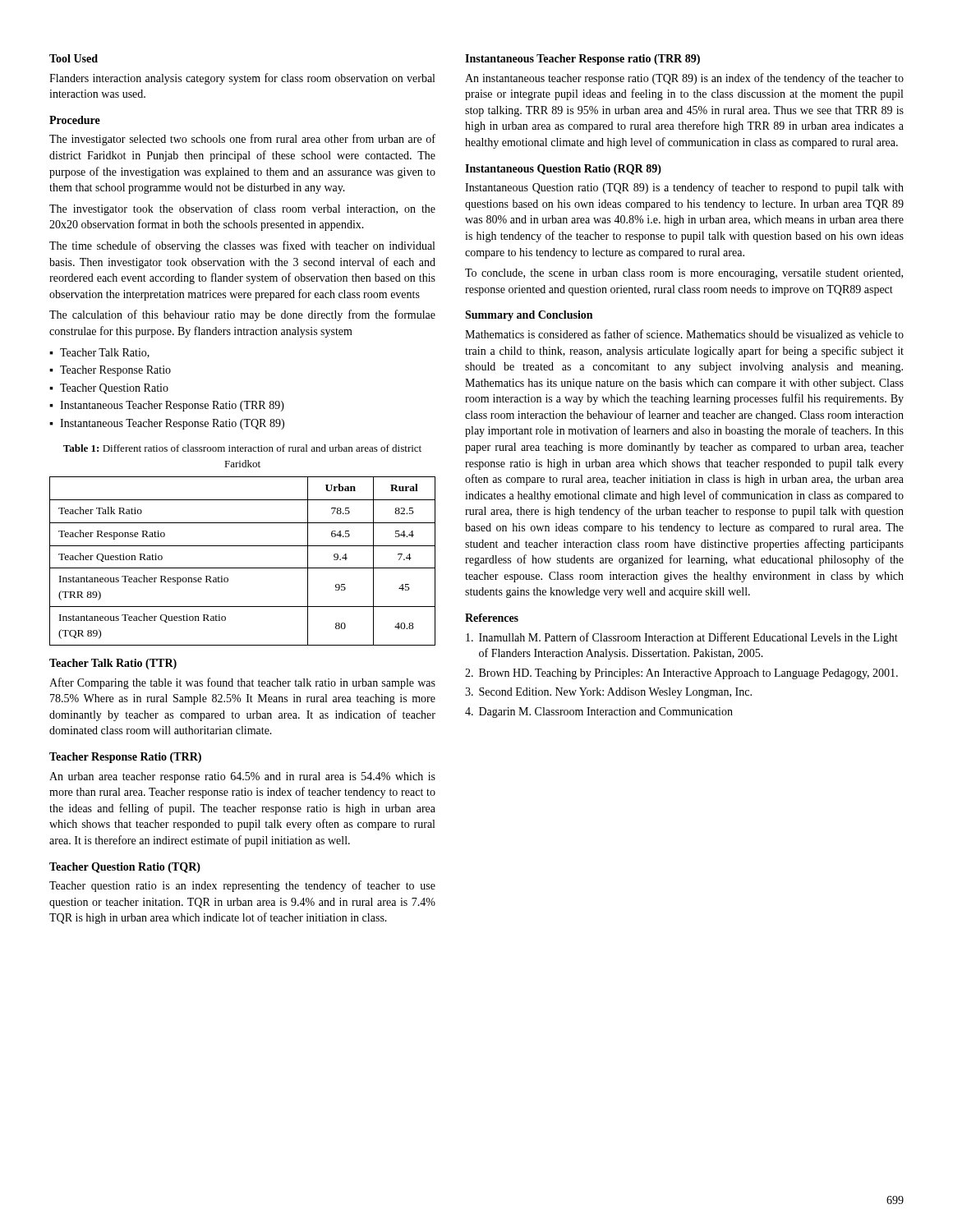953x1232 pixels.
Task: Find the list item that says "▪Instantaneous Teacher Response Ratio (TQR 89)"
Action: coord(167,424)
